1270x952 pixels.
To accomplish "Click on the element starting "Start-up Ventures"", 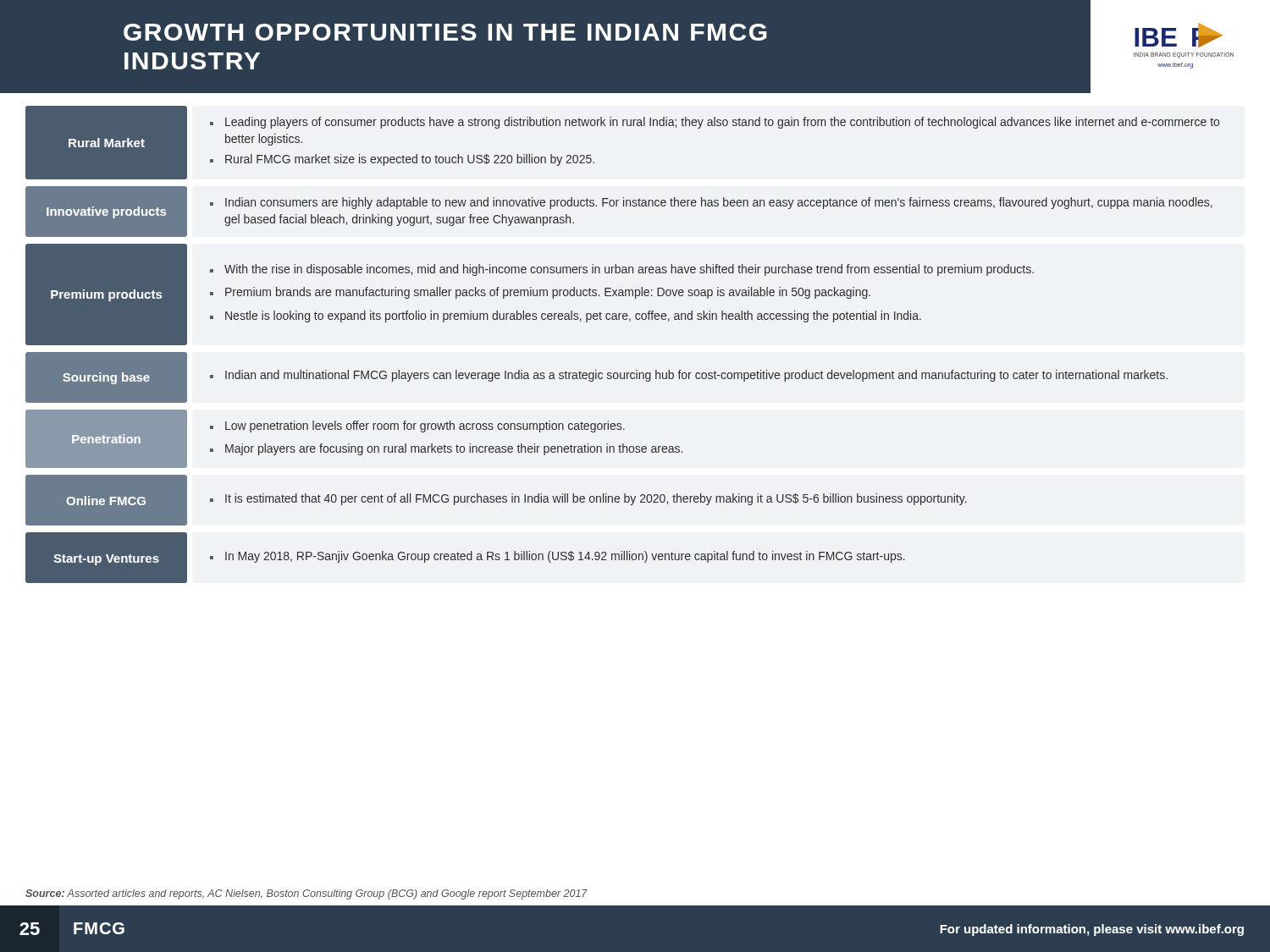I will click(106, 558).
